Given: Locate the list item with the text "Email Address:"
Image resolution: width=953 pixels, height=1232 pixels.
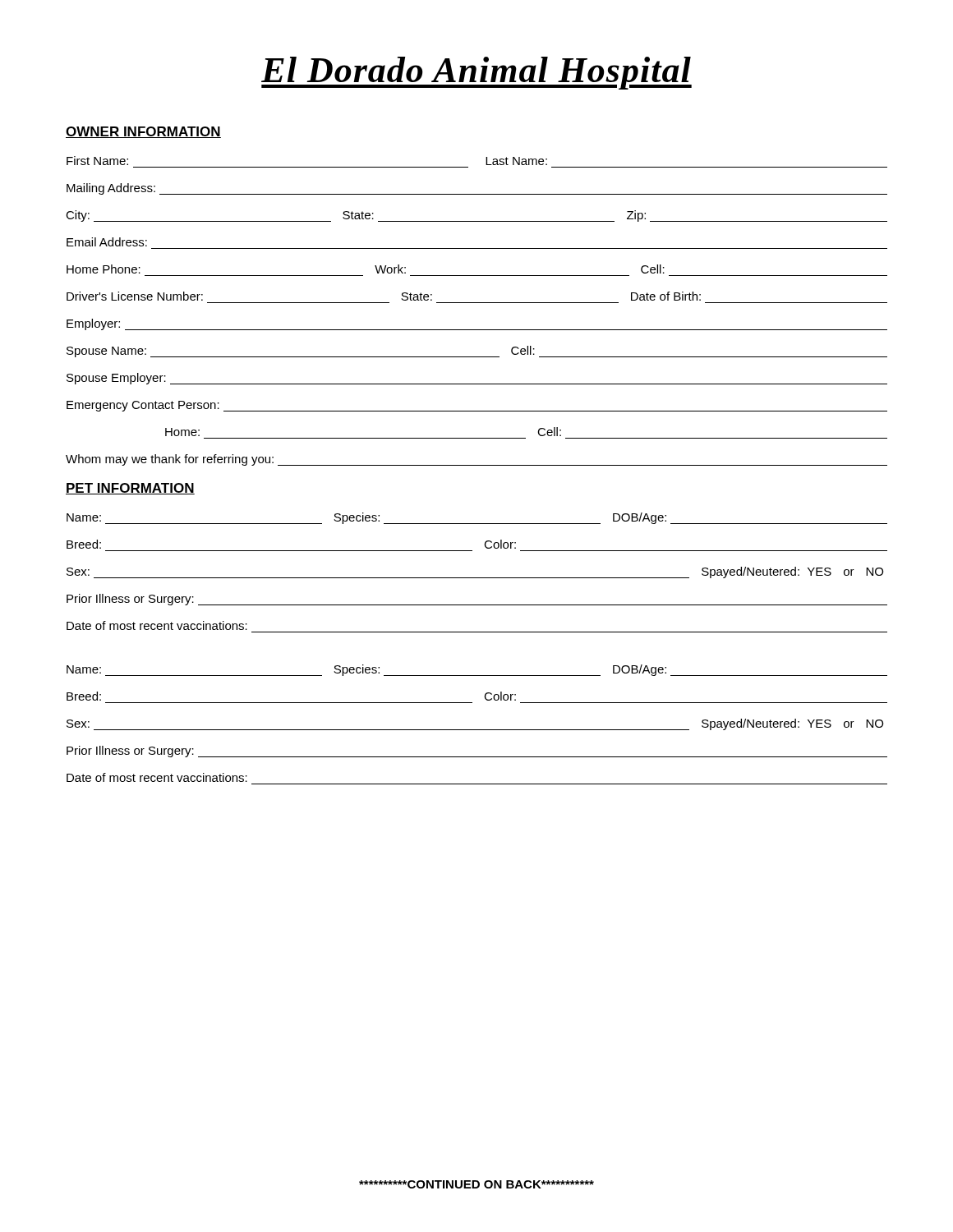Looking at the screenshot, I should tap(476, 241).
